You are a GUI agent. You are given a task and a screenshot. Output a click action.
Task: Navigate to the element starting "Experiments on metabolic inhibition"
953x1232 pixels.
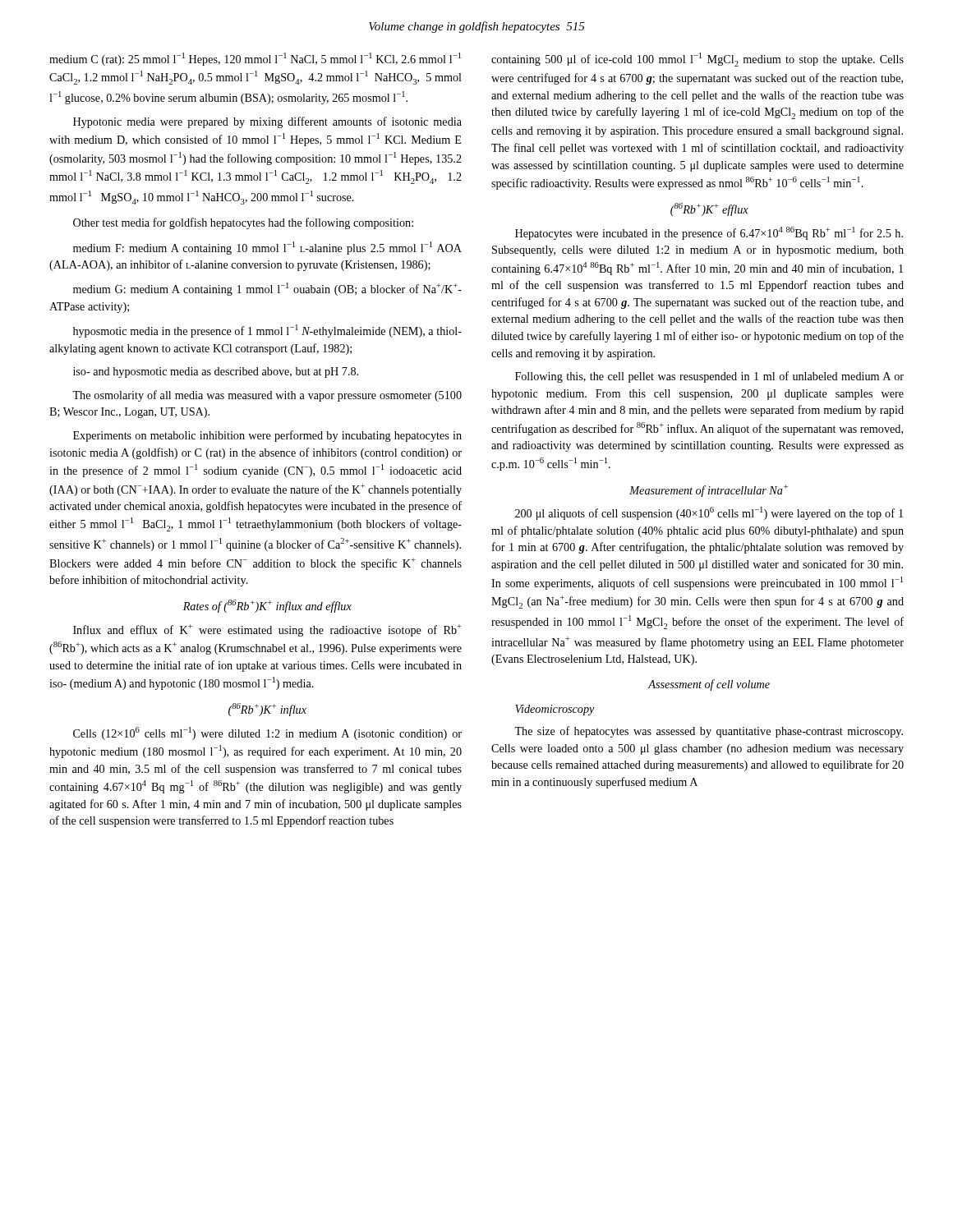[x=255, y=508]
